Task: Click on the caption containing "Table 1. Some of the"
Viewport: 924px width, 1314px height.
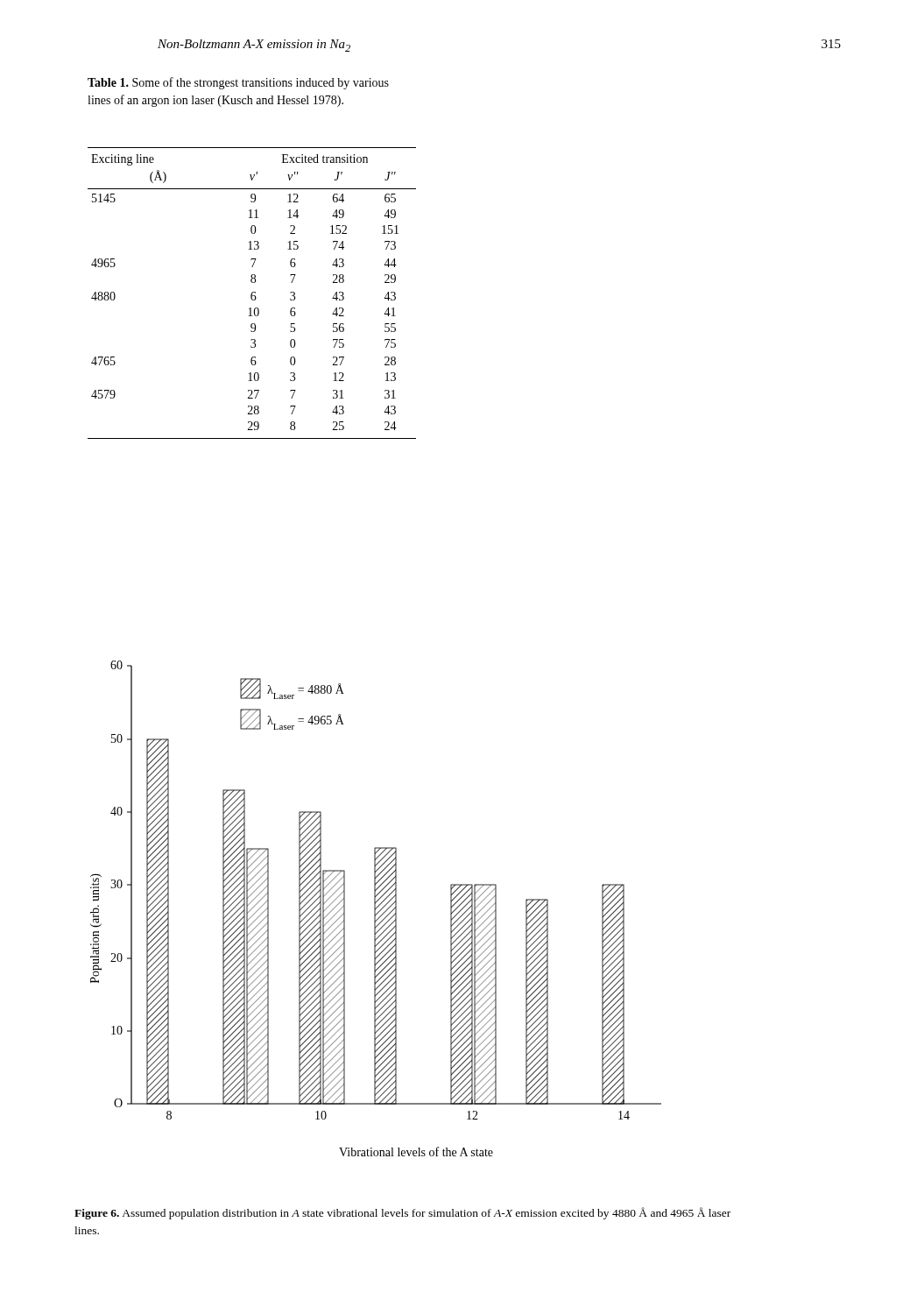Action: (238, 92)
